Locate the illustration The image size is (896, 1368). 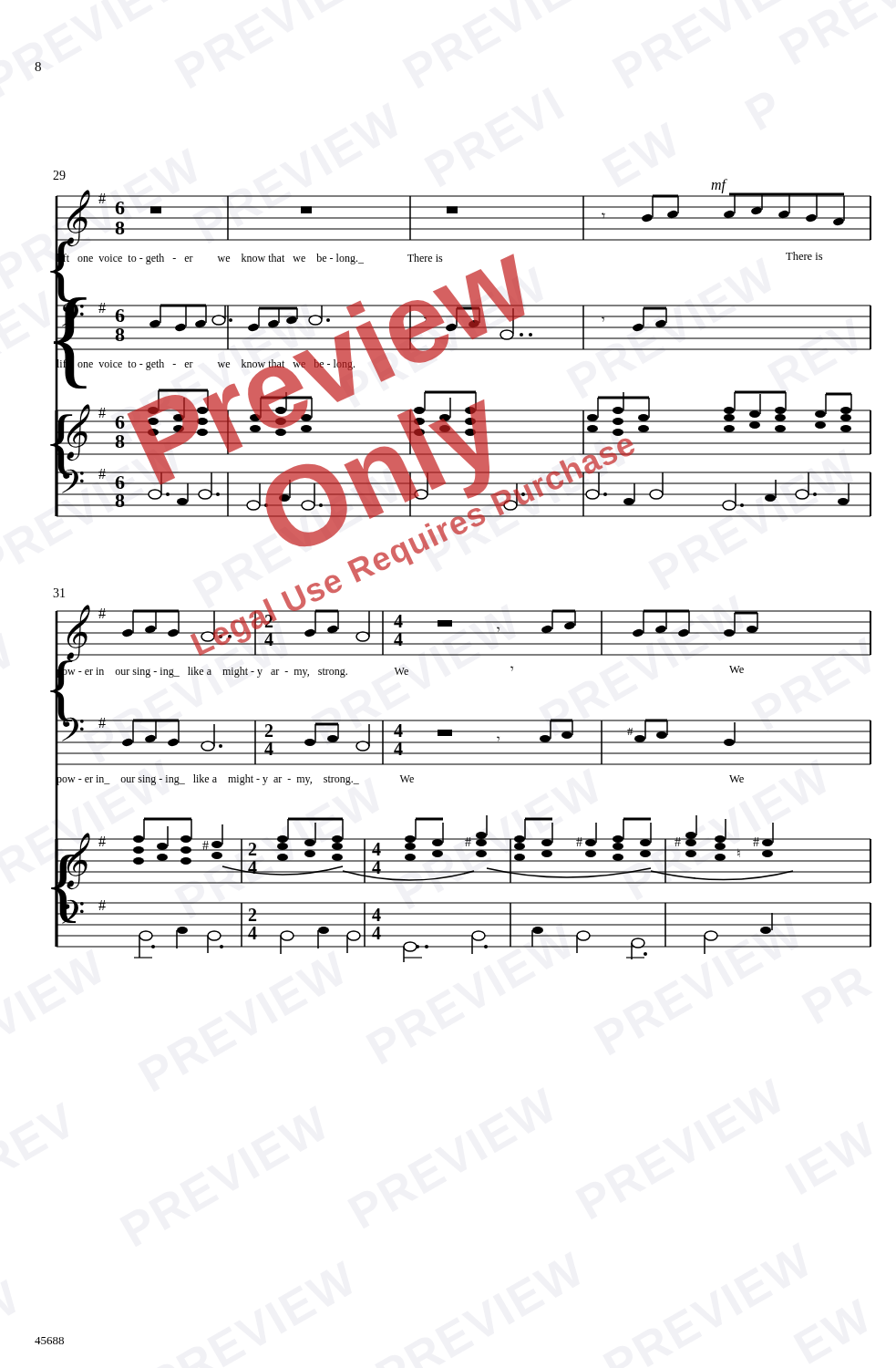448,698
